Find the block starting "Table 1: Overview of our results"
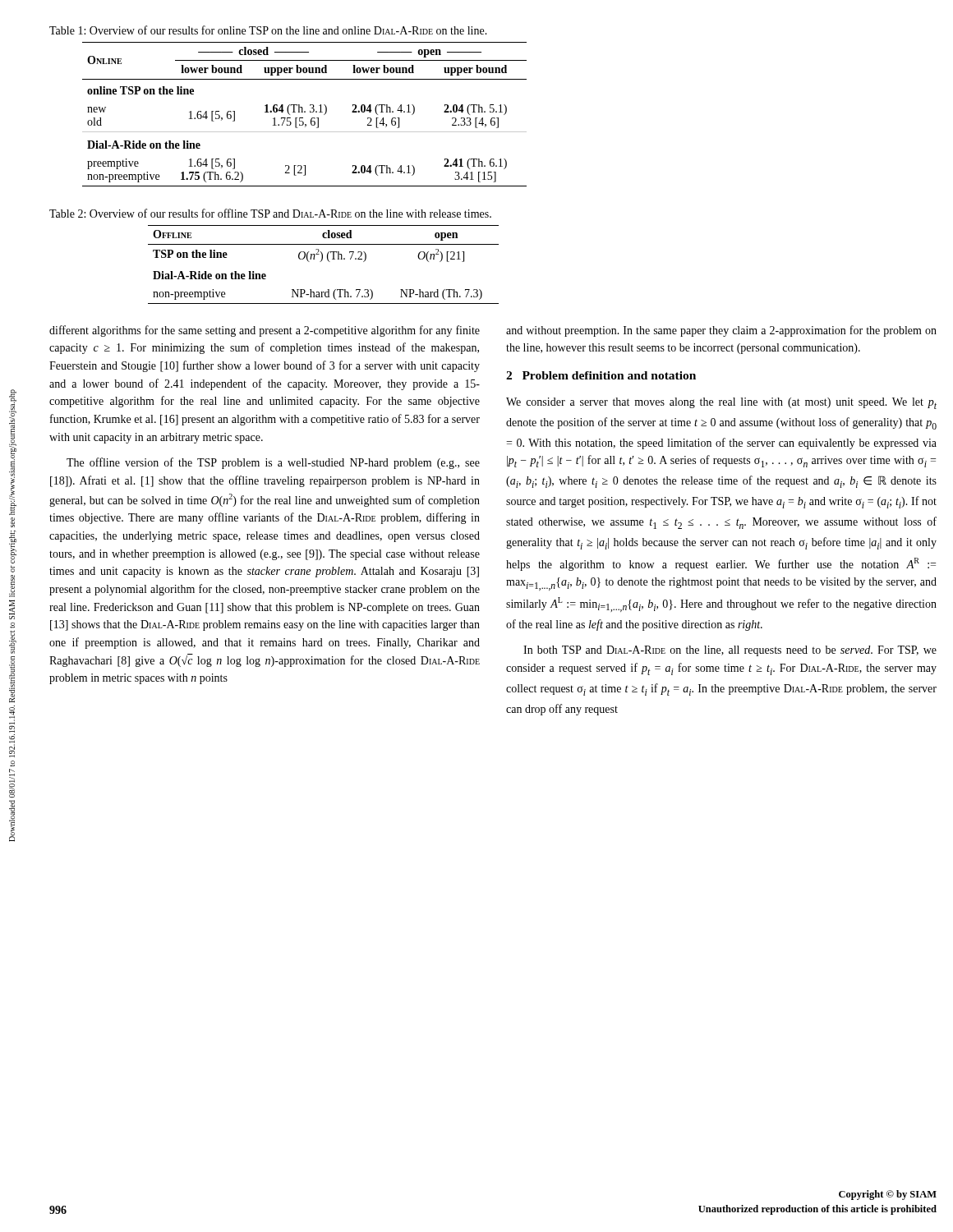 pyautogui.click(x=268, y=31)
